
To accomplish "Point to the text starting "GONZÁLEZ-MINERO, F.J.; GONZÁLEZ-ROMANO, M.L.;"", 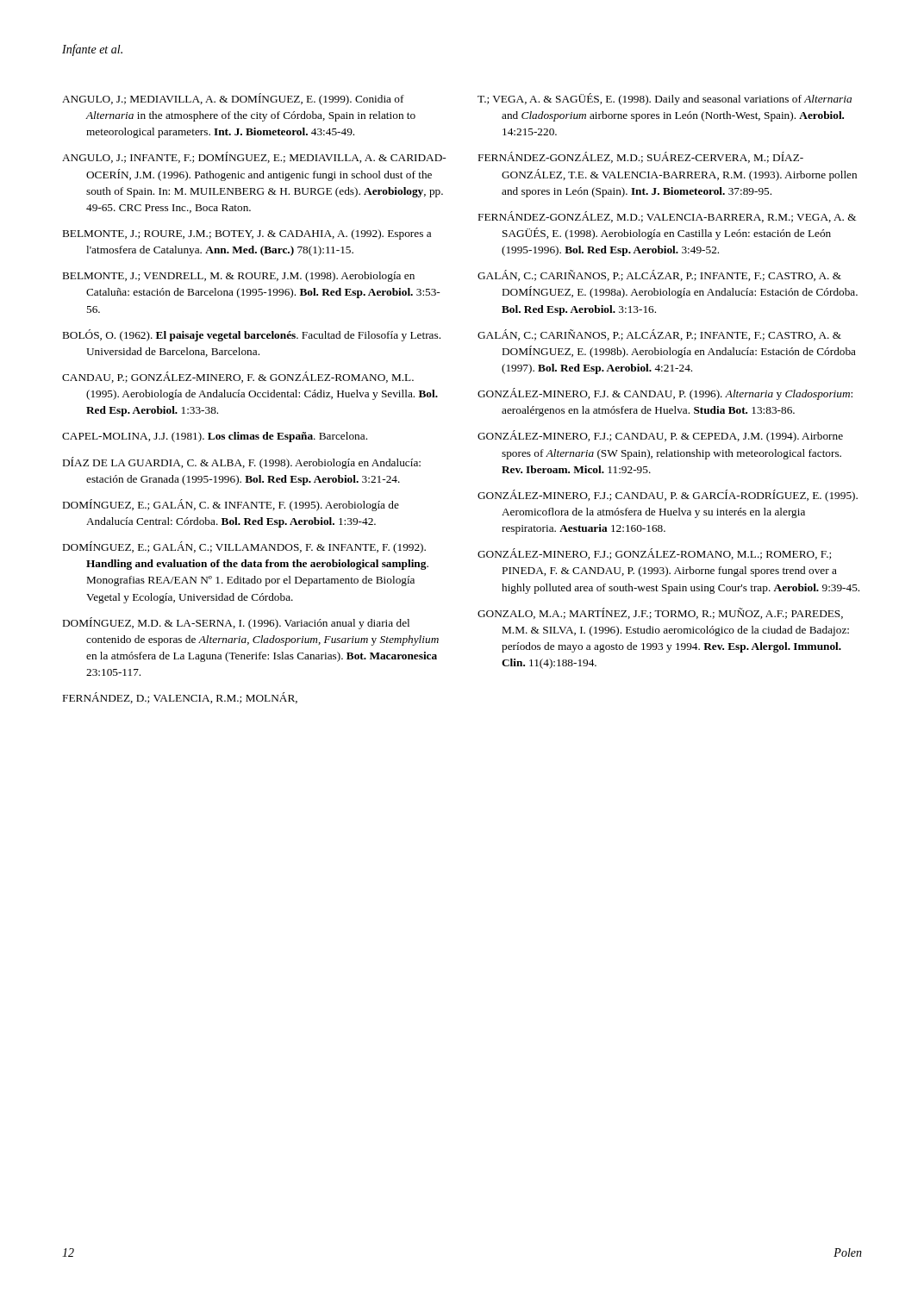I will coord(669,571).
